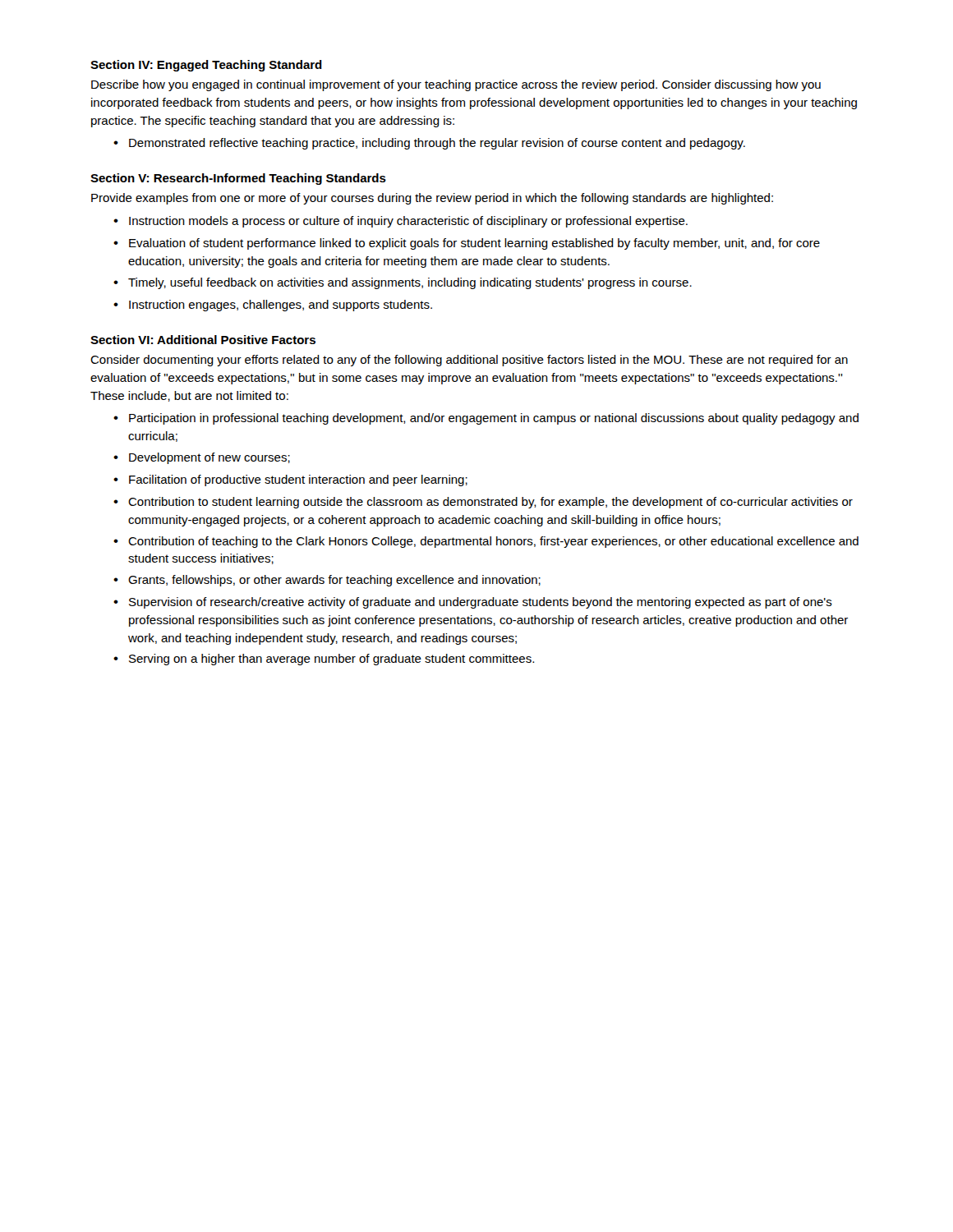Viewport: 953px width, 1232px height.
Task: Click on the text block containing "Describe how you engaged in continual improvement"
Action: click(474, 102)
